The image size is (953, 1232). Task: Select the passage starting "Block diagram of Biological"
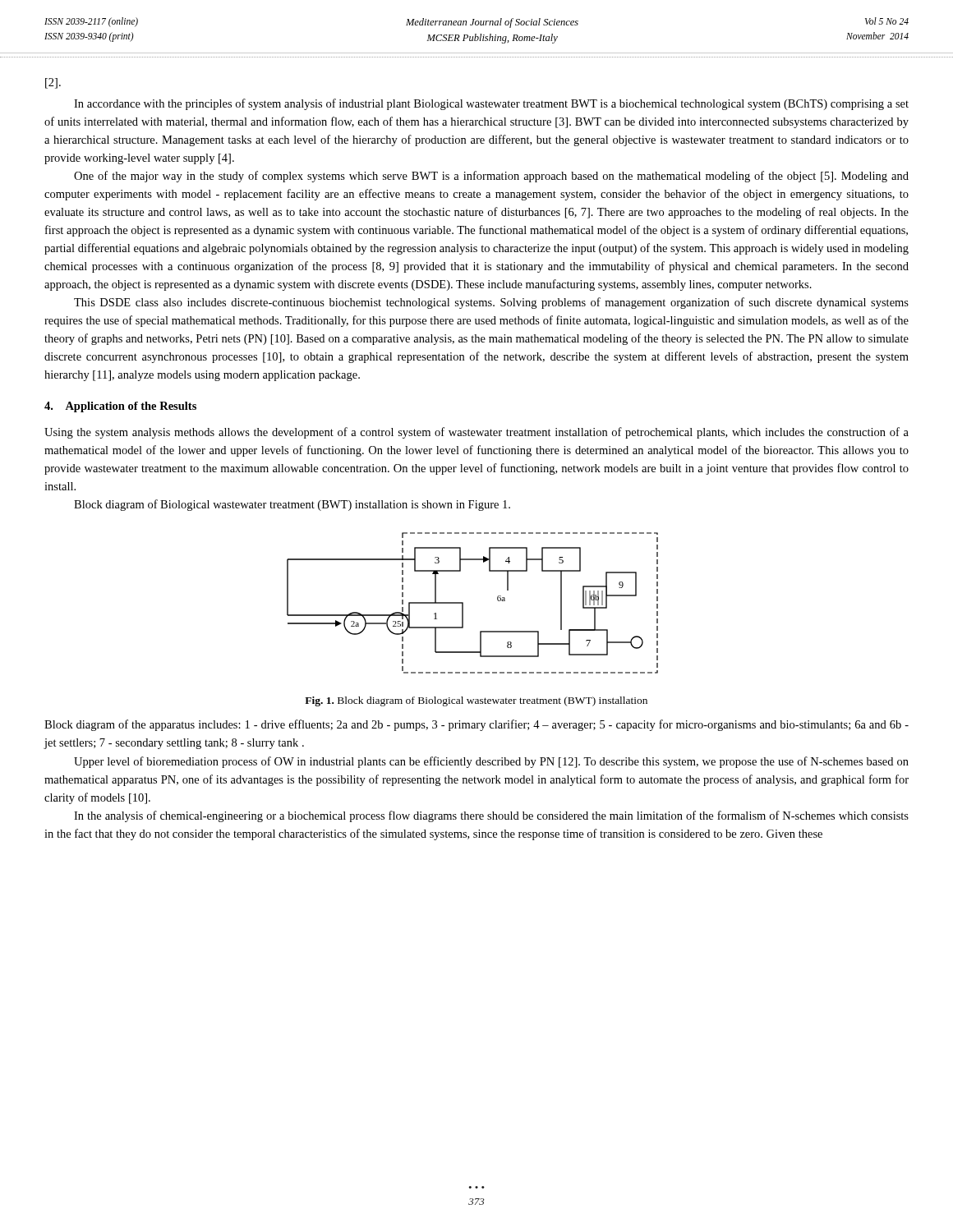point(476,505)
